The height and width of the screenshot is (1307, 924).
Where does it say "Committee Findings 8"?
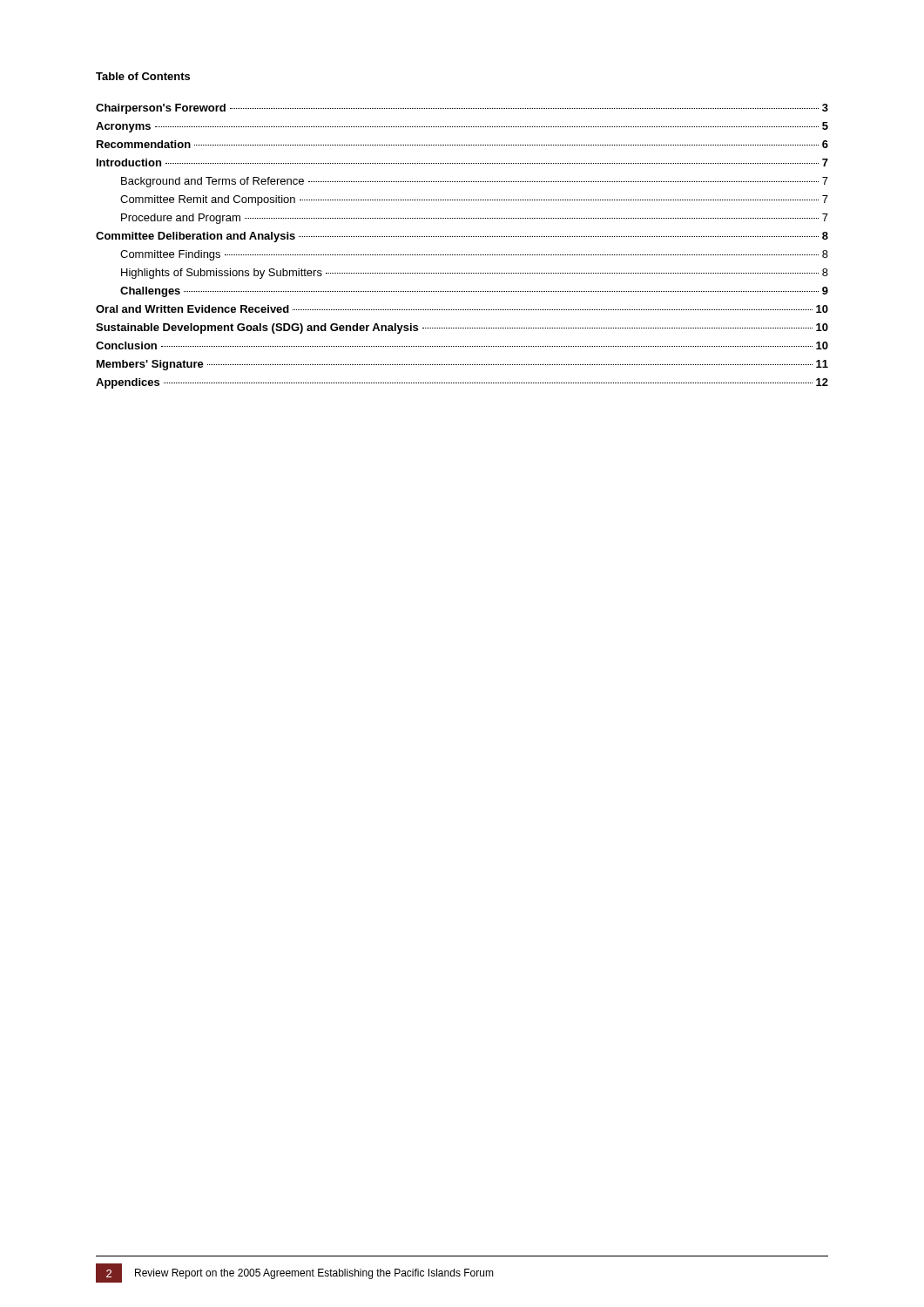pyautogui.click(x=474, y=254)
